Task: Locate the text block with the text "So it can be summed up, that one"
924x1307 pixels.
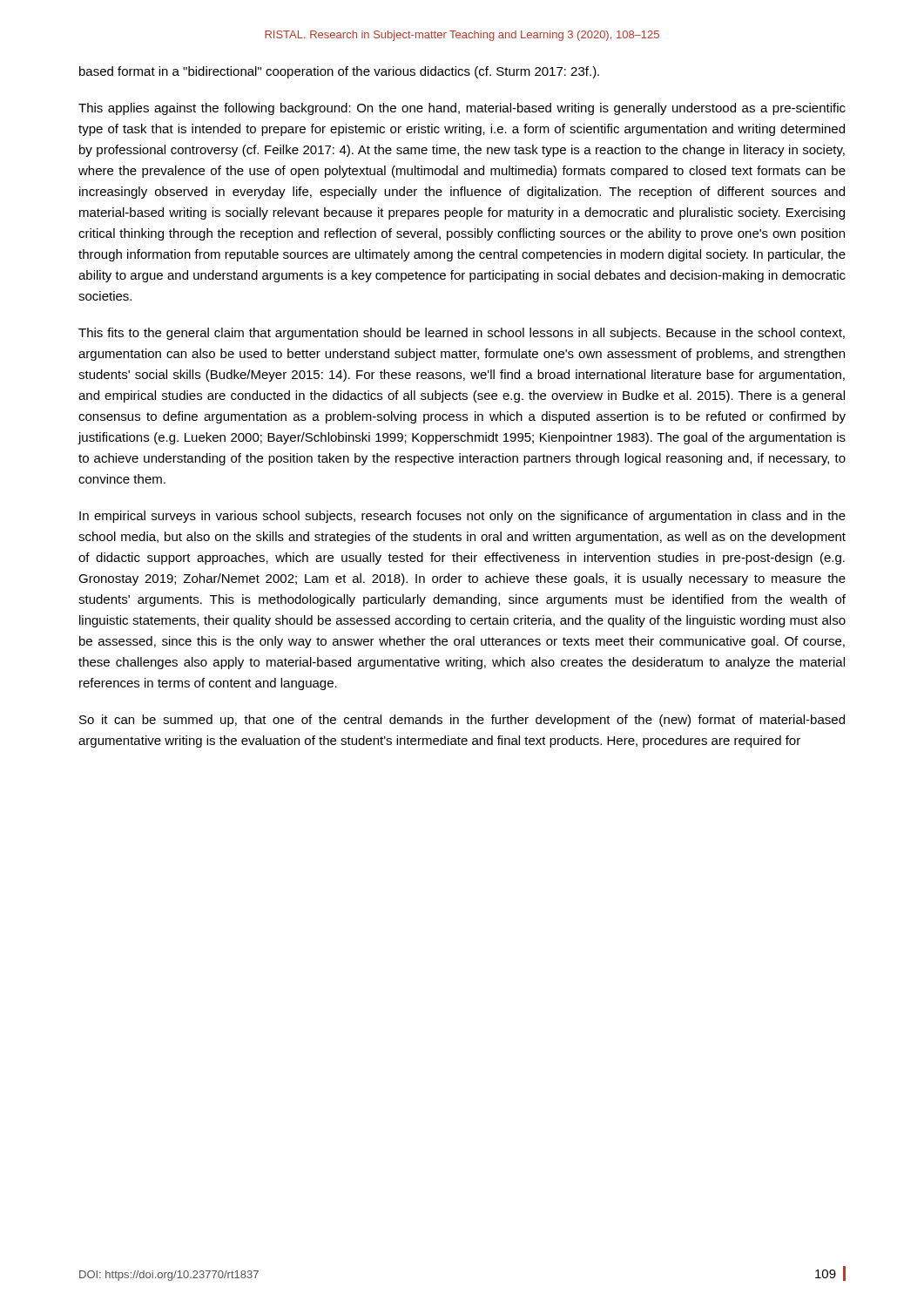Action: (x=462, y=730)
